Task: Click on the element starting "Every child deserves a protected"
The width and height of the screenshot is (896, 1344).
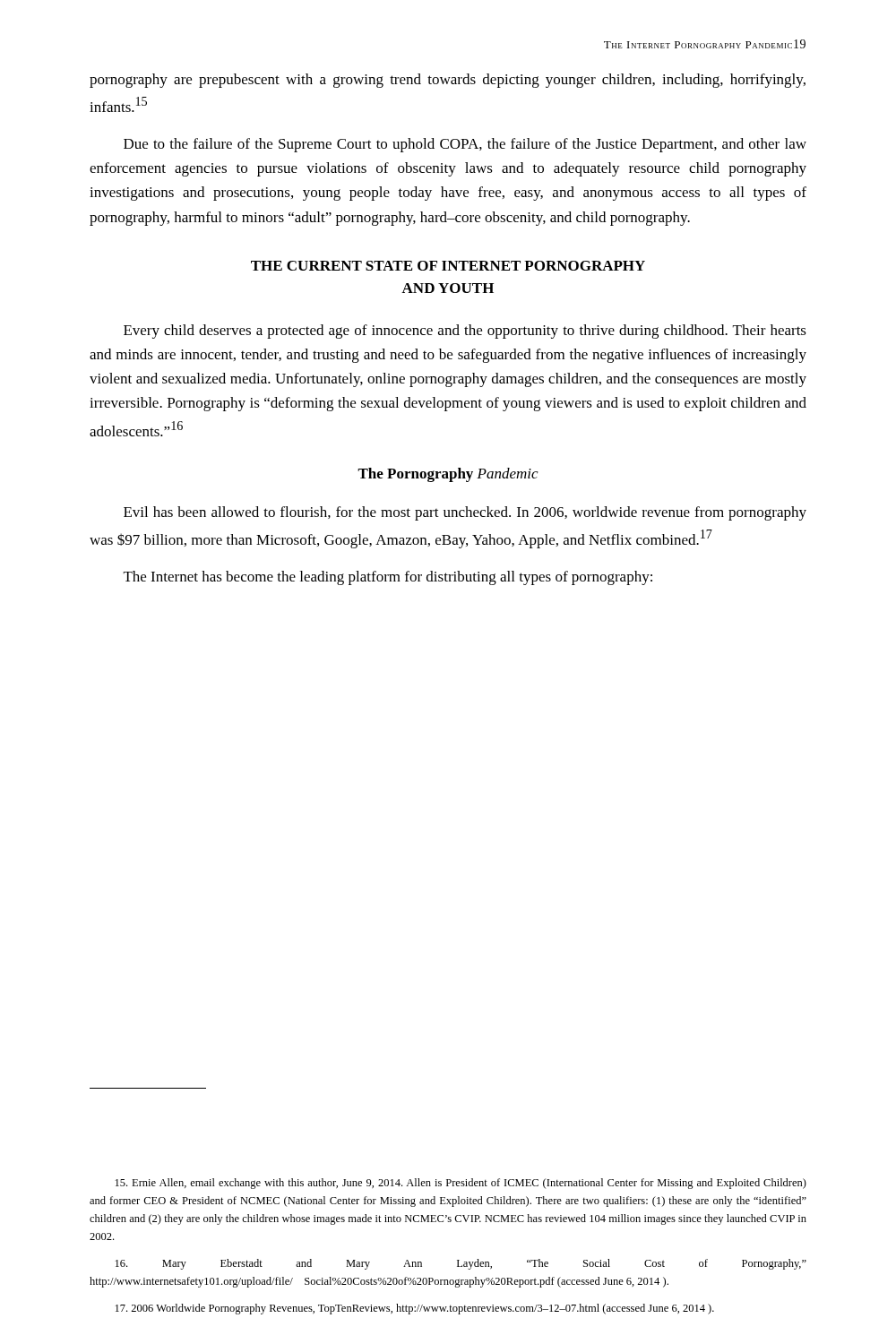Action: click(448, 380)
